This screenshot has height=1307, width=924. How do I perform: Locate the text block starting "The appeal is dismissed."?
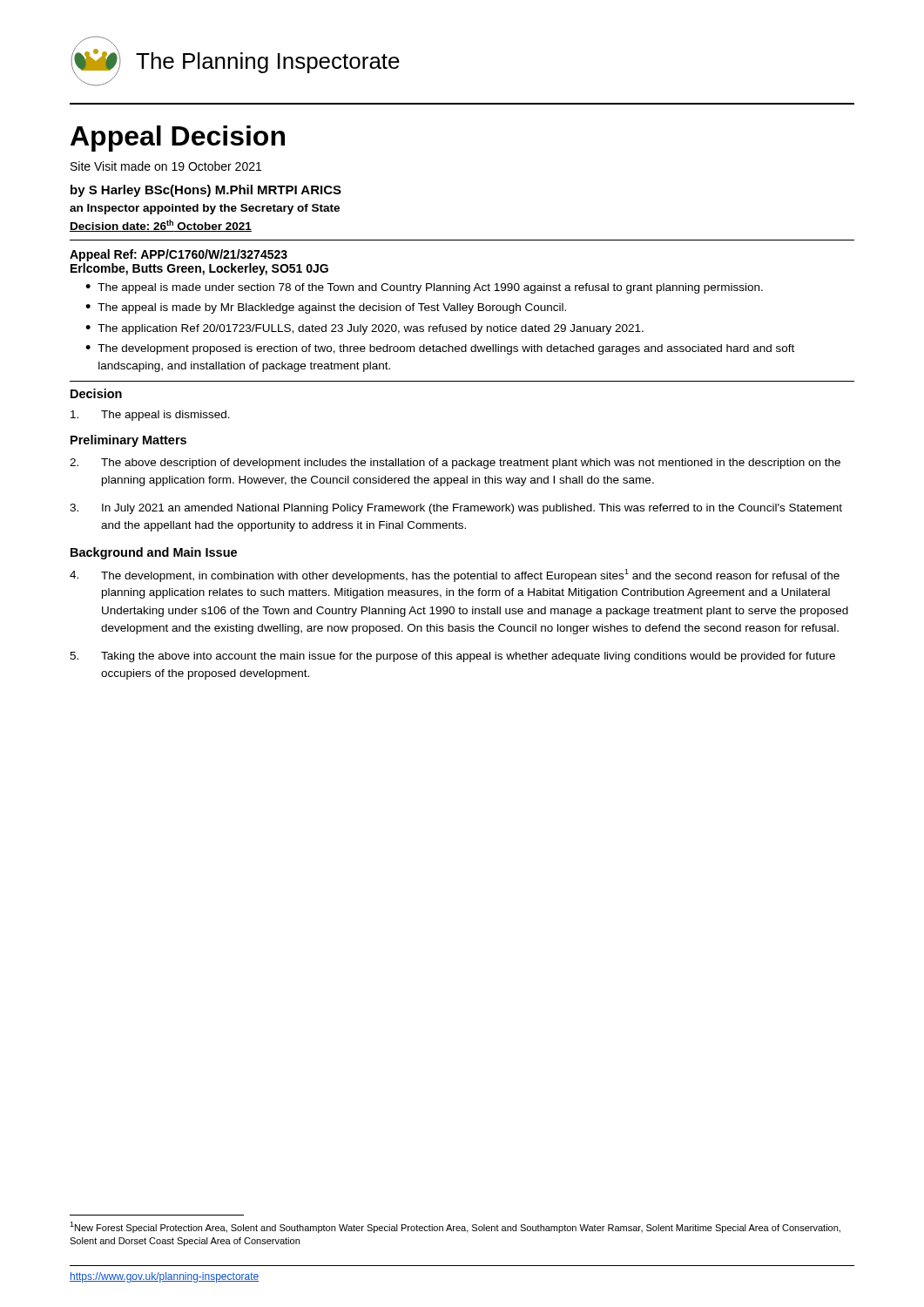[x=150, y=415]
